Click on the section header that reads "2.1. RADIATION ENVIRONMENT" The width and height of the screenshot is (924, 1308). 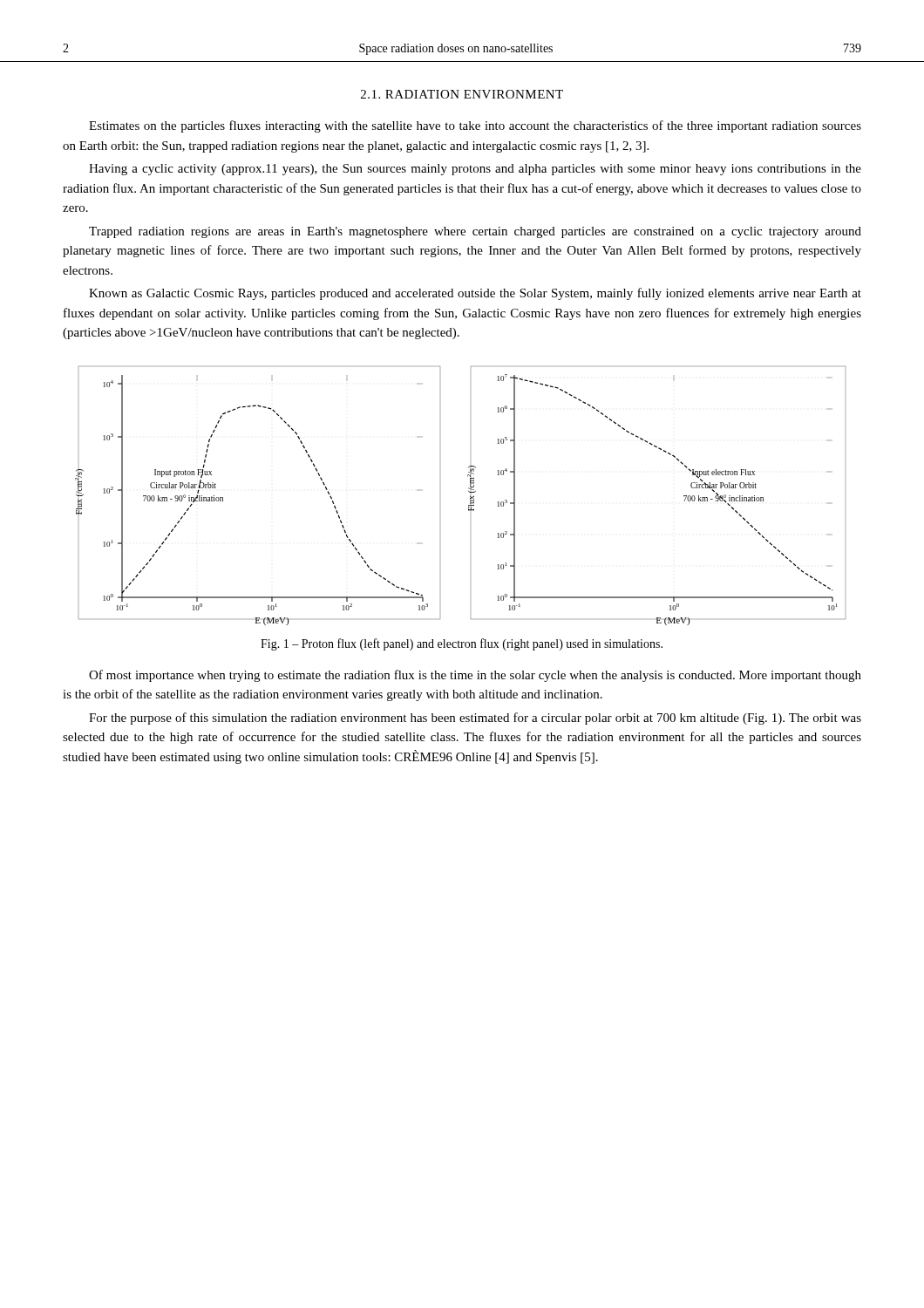pos(462,94)
